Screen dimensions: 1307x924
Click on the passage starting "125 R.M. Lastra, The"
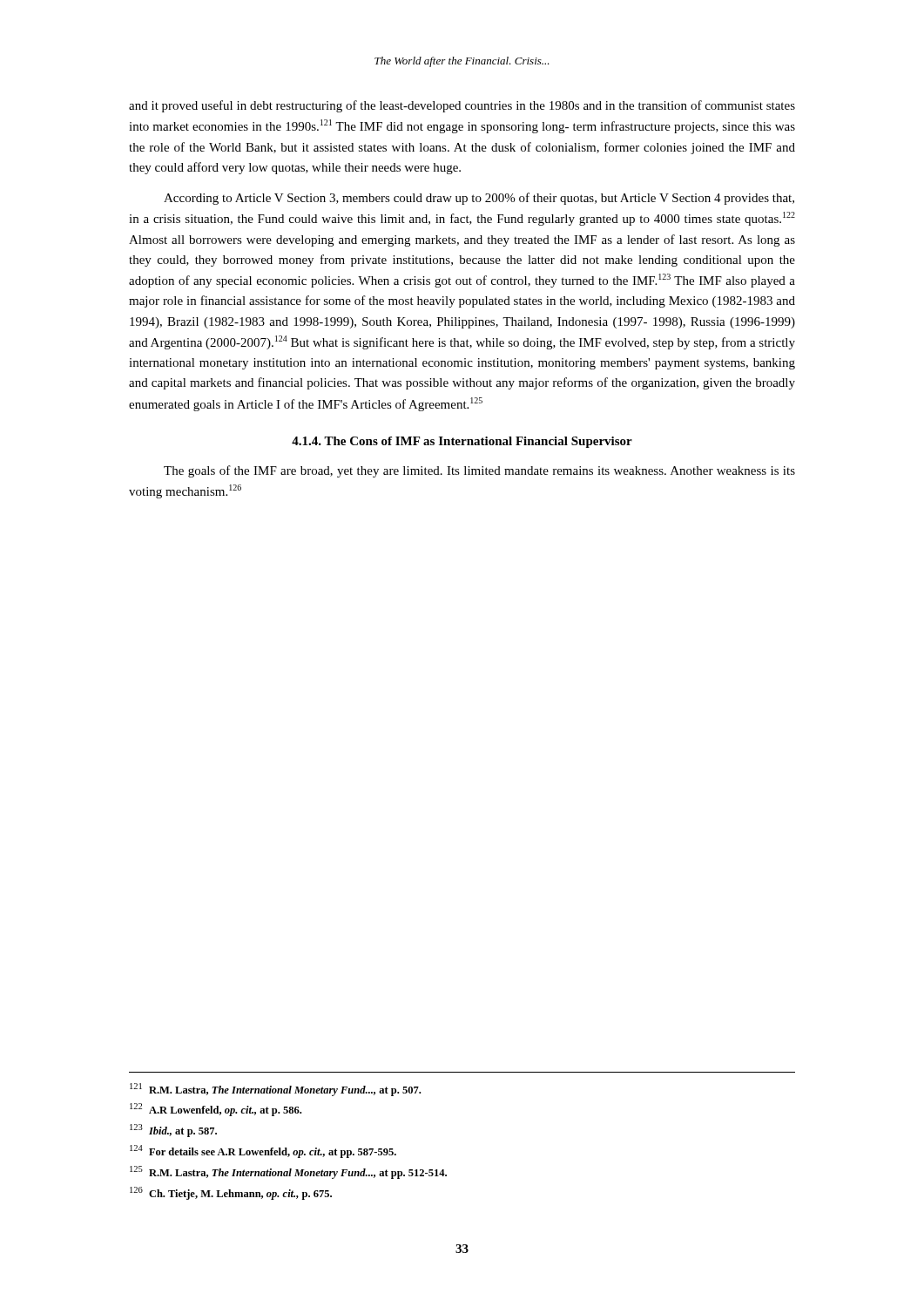coord(288,1172)
